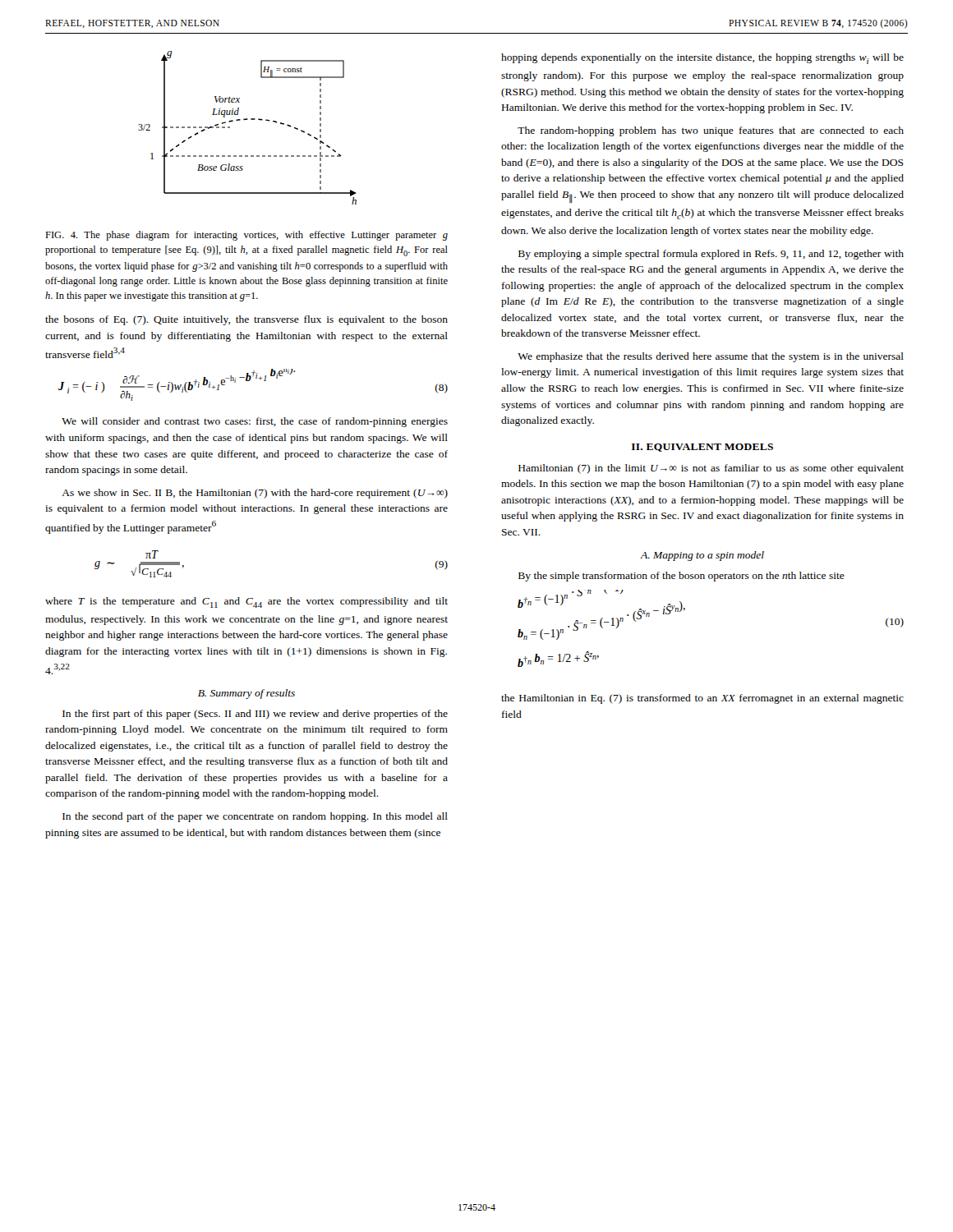Select the text starting "In the first part of this"
The image size is (953, 1232).
[x=246, y=773]
